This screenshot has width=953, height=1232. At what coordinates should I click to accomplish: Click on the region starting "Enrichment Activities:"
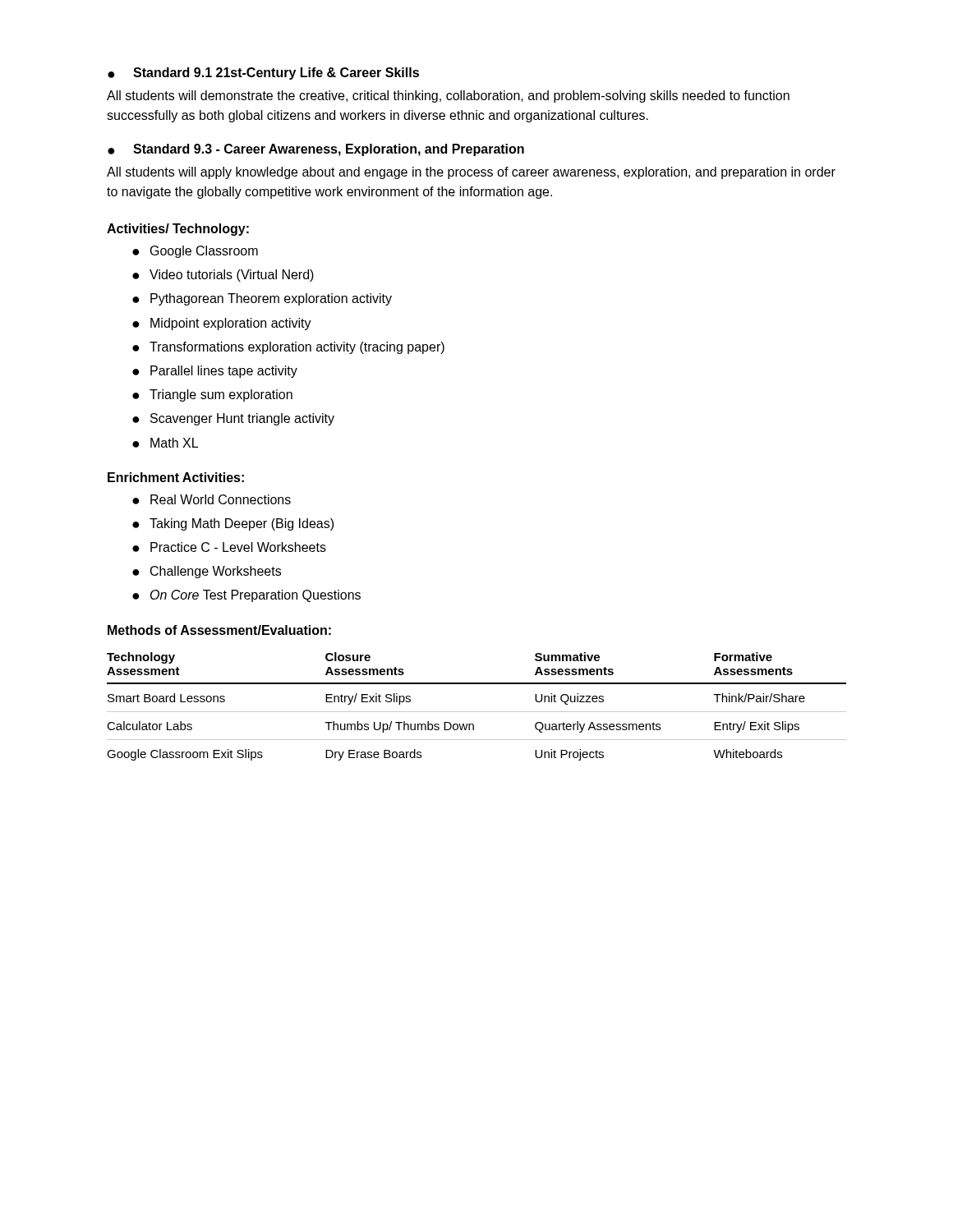[176, 477]
